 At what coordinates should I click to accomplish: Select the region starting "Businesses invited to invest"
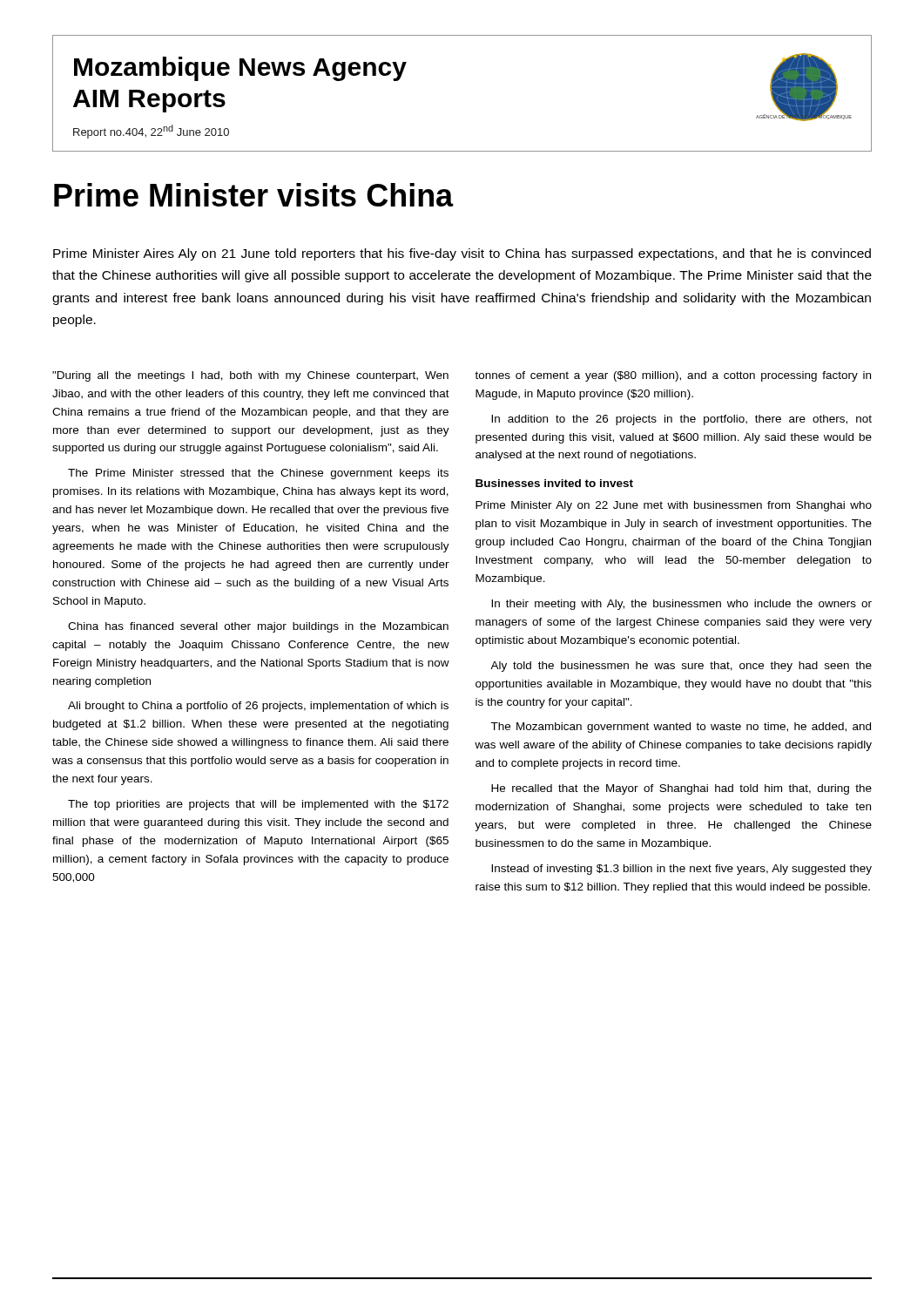pyautogui.click(x=554, y=483)
